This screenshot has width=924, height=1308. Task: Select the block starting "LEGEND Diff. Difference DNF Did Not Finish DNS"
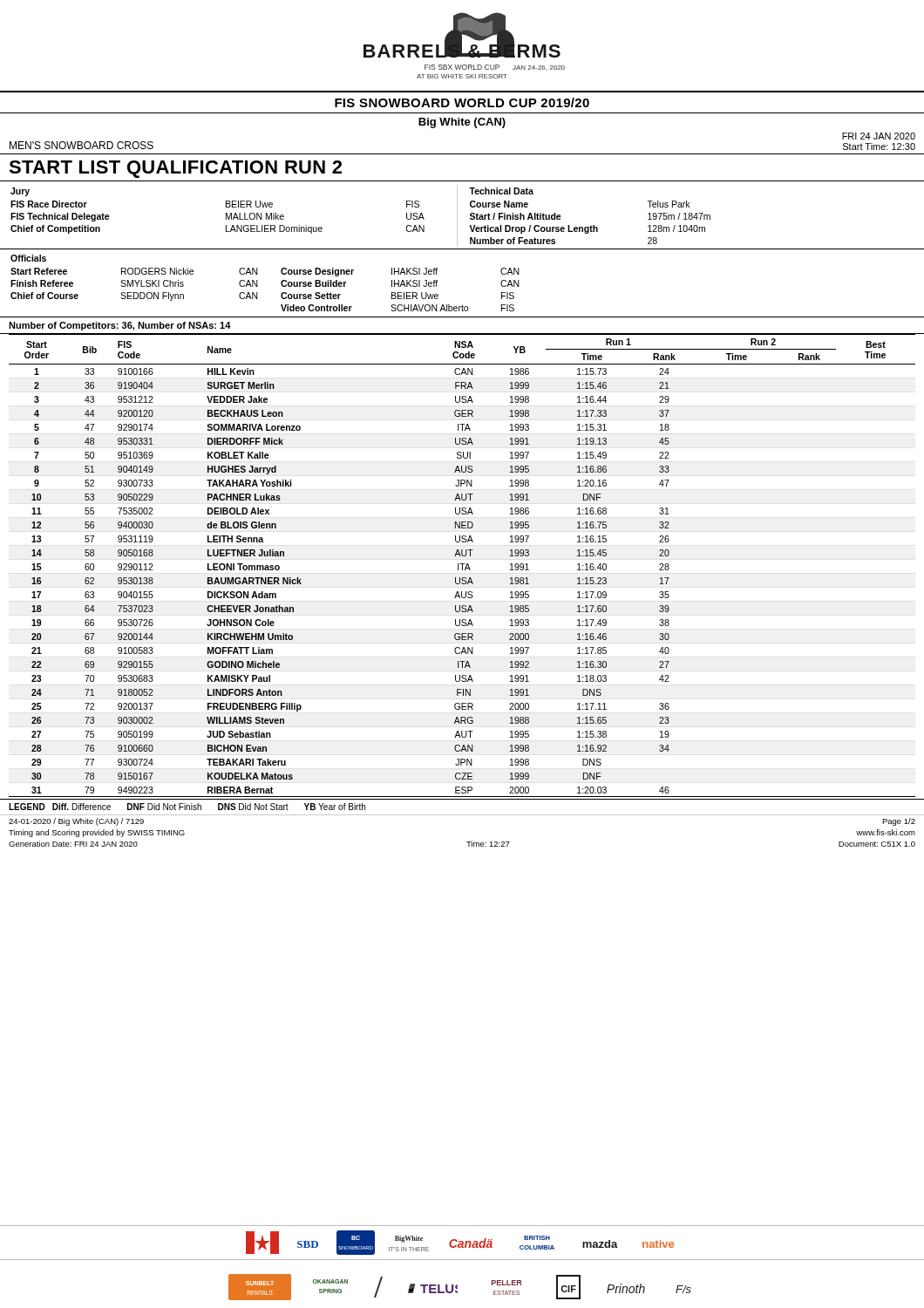click(187, 807)
